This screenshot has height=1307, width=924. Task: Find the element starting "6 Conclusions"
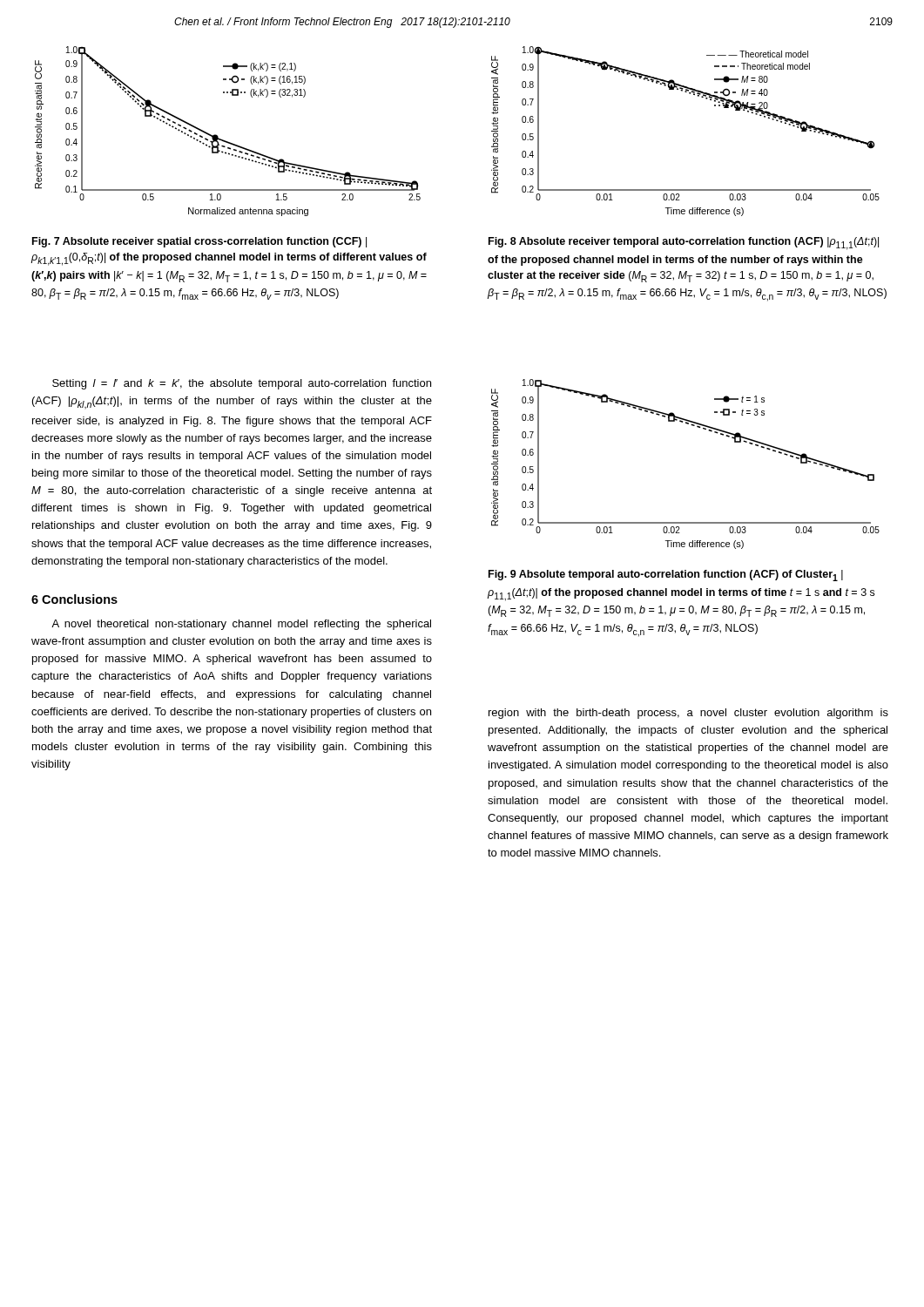[74, 599]
